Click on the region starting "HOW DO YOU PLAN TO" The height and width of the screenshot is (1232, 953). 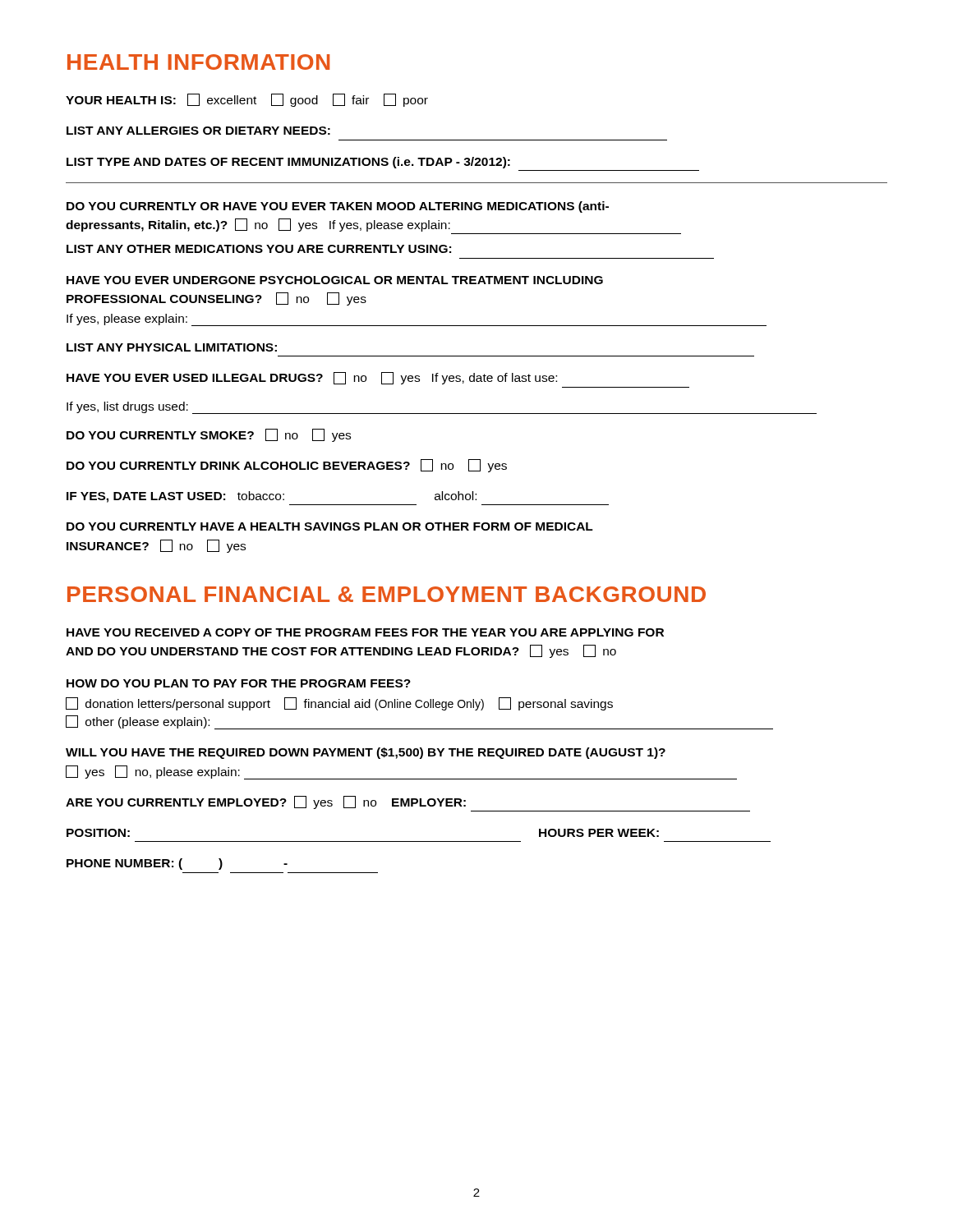pyautogui.click(x=238, y=683)
